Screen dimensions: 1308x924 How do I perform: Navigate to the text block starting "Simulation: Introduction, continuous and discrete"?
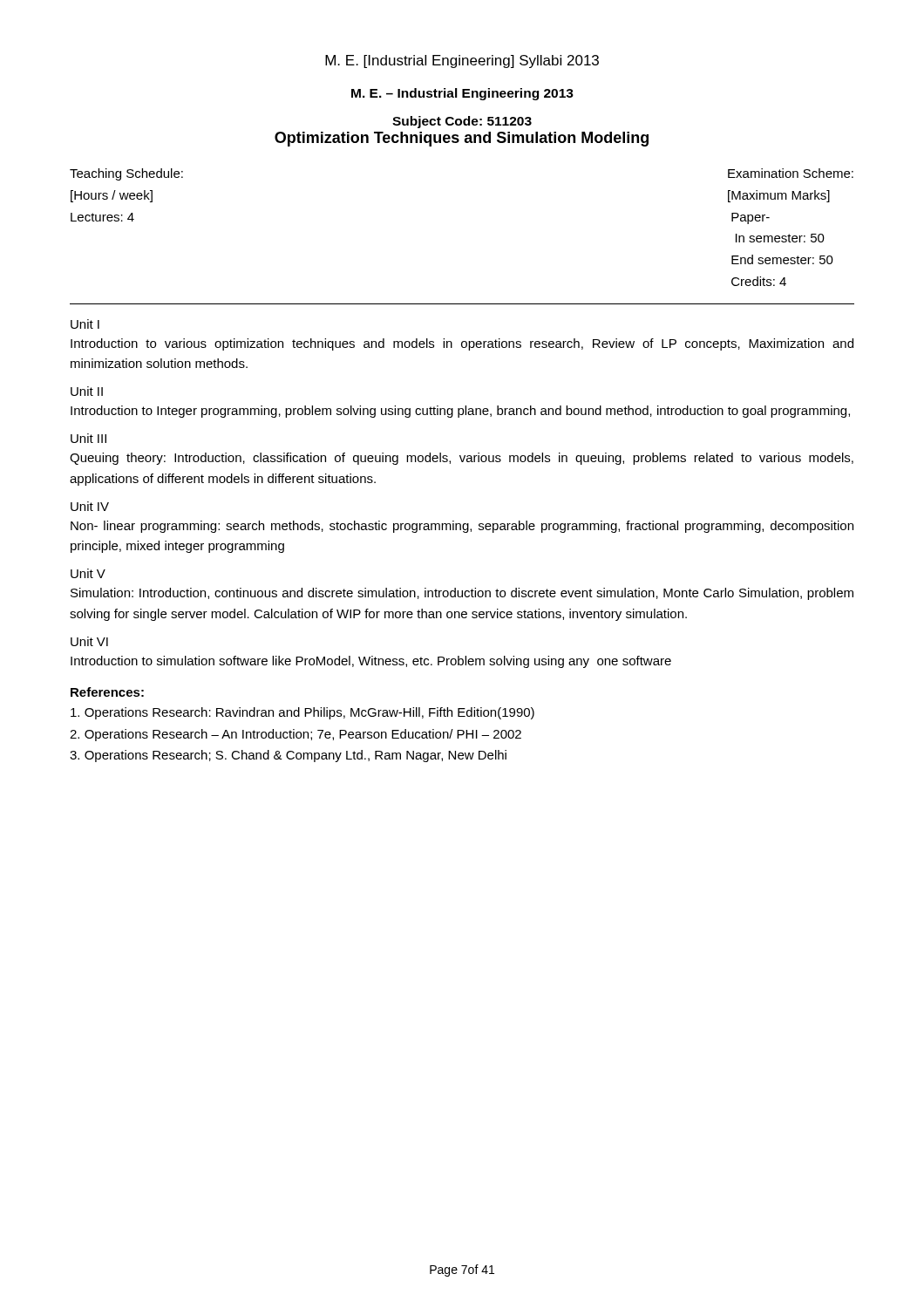(462, 603)
